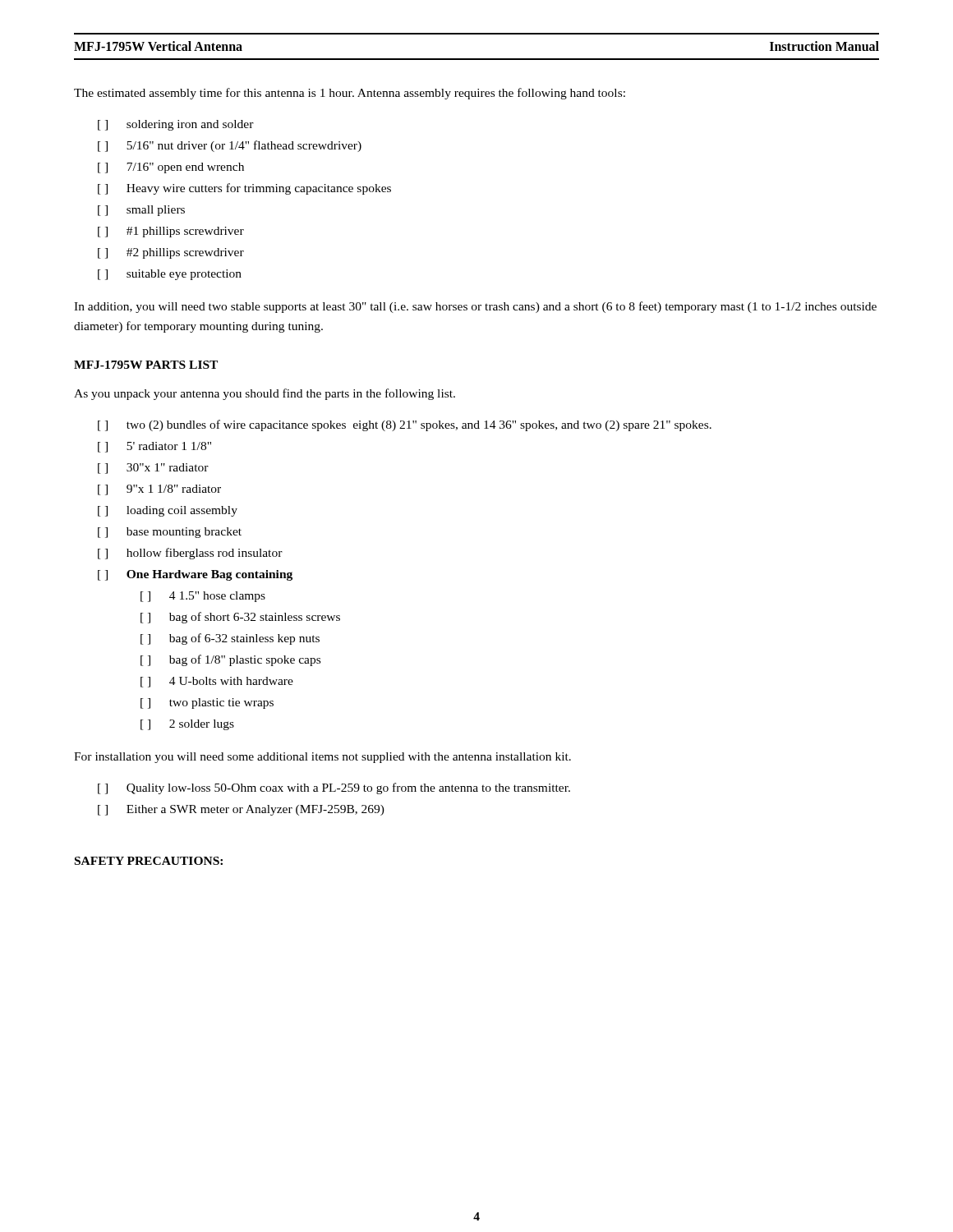Find the element starting "[ ] Either"
This screenshot has width=953, height=1232.
[x=241, y=810]
